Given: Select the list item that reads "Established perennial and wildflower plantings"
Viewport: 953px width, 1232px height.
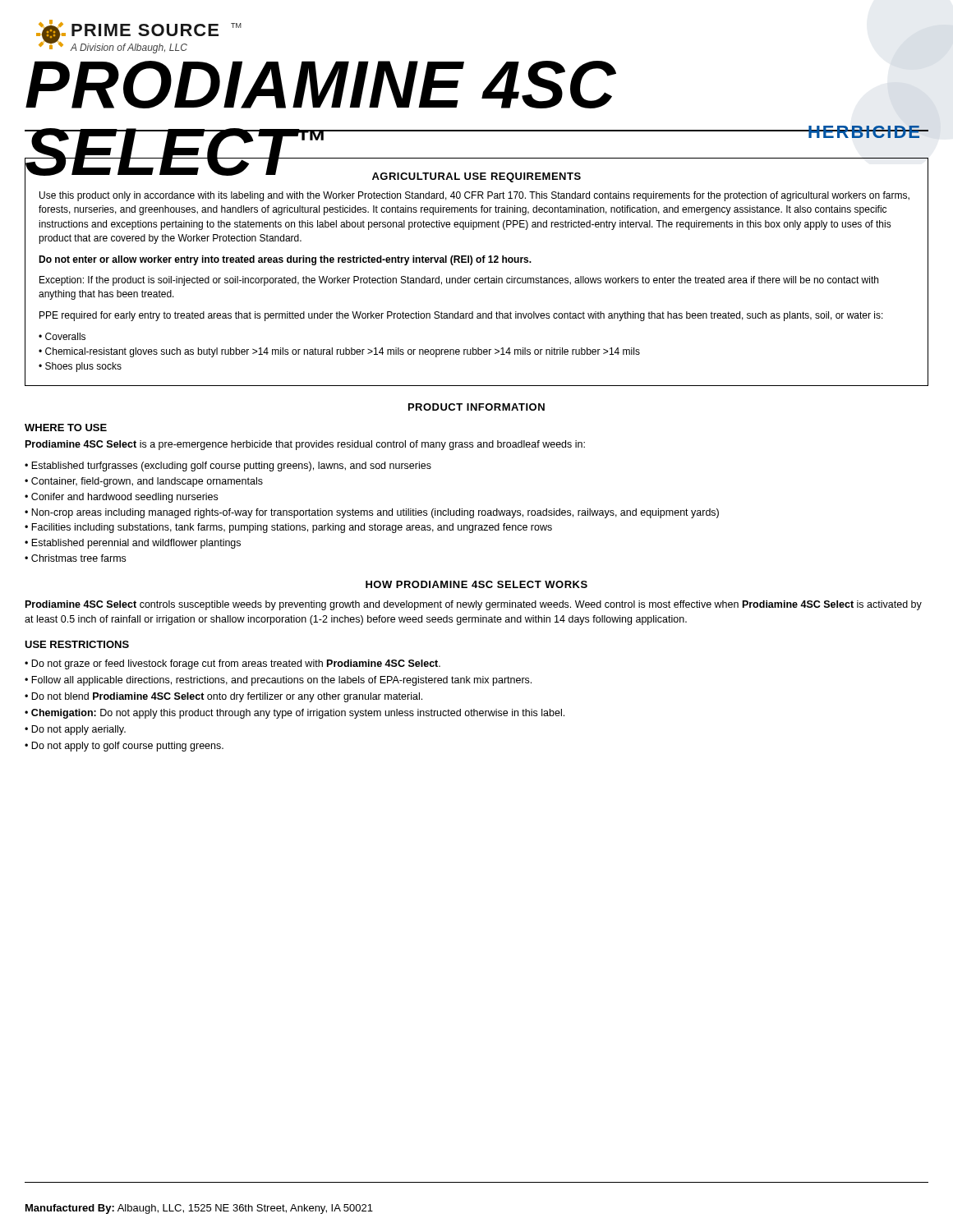Looking at the screenshot, I should (x=136, y=543).
